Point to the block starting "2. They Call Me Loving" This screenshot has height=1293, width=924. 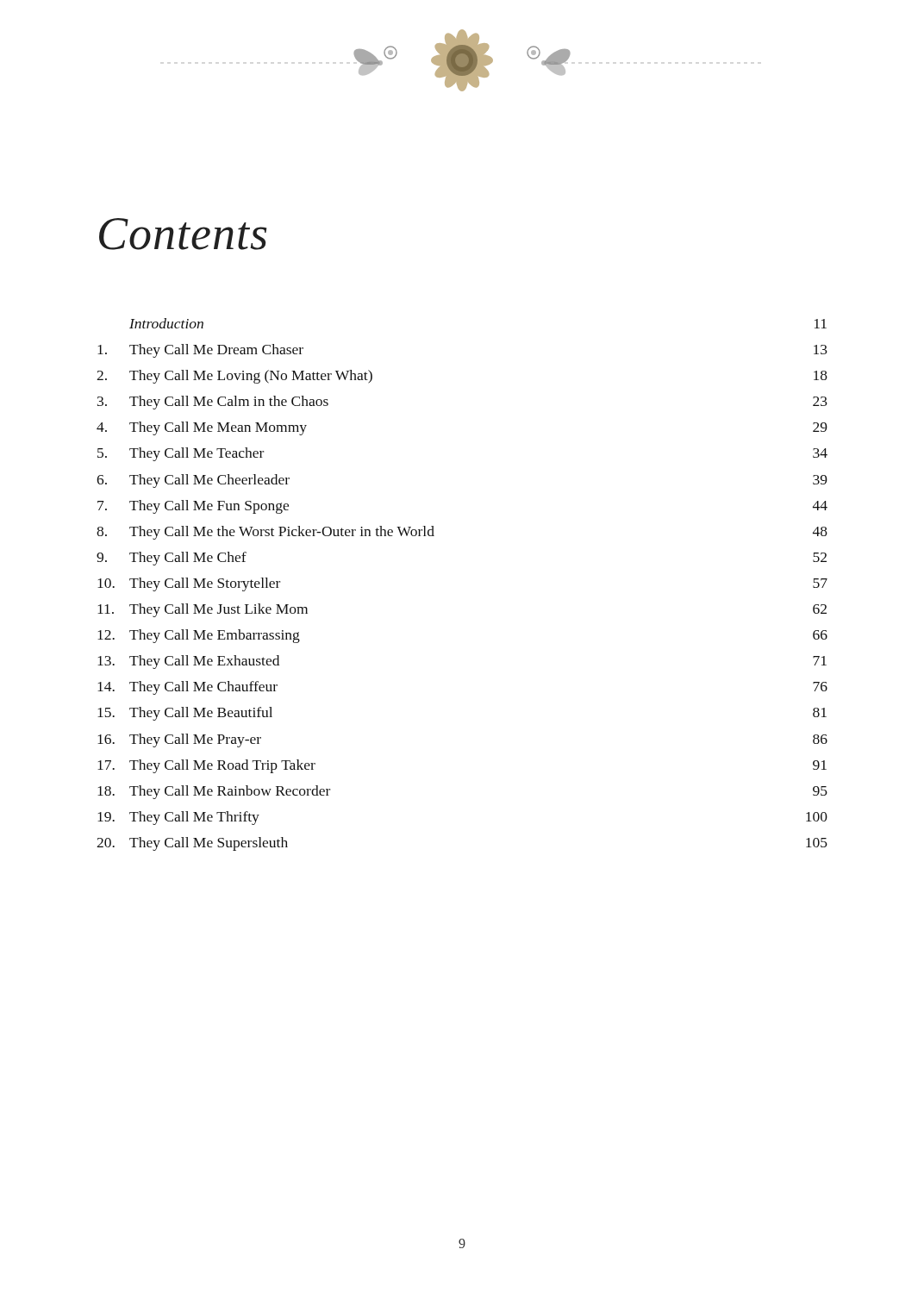pos(248,376)
